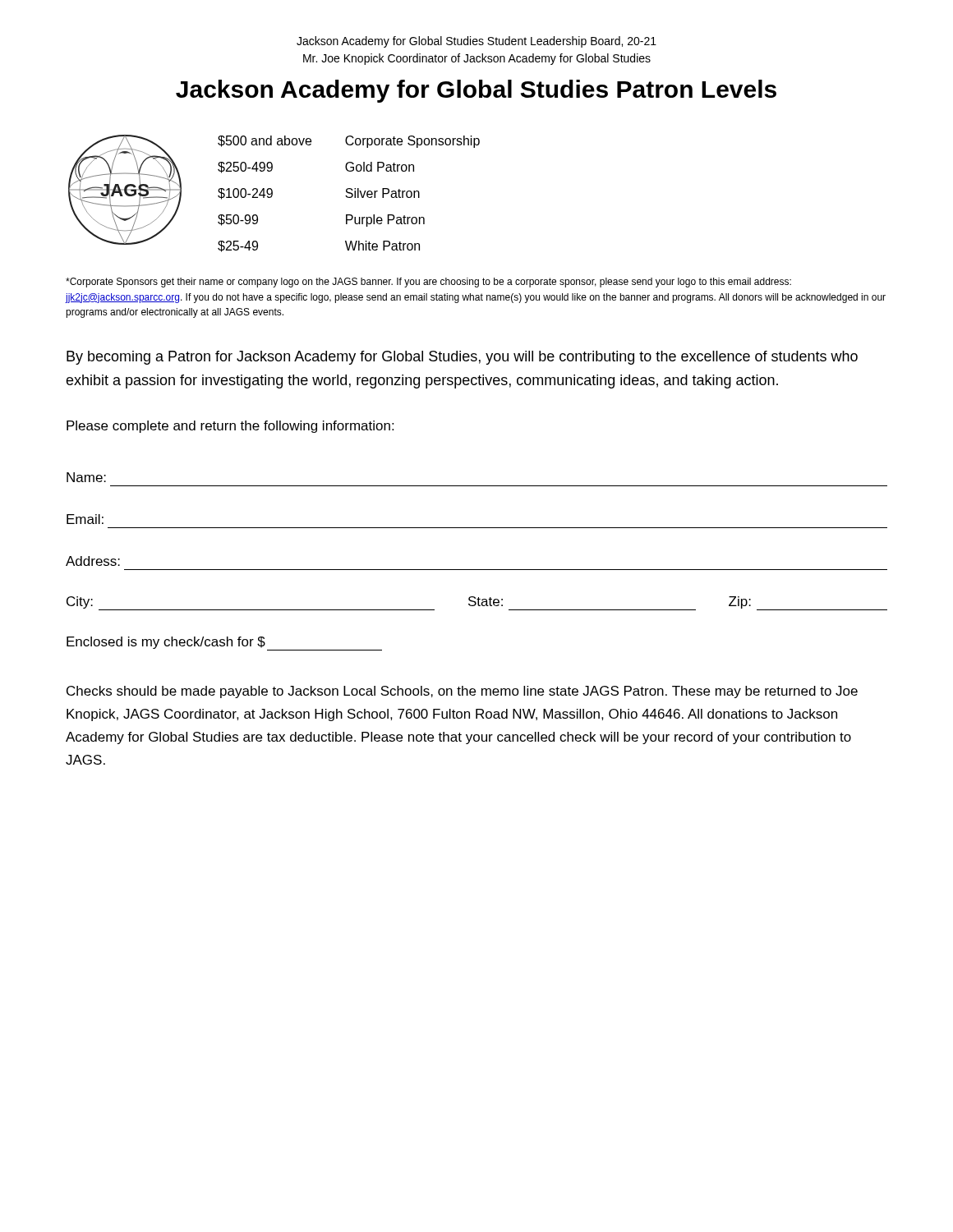The height and width of the screenshot is (1232, 953).
Task: Select the block starting "Corporate Sponsors get their"
Action: 476,297
